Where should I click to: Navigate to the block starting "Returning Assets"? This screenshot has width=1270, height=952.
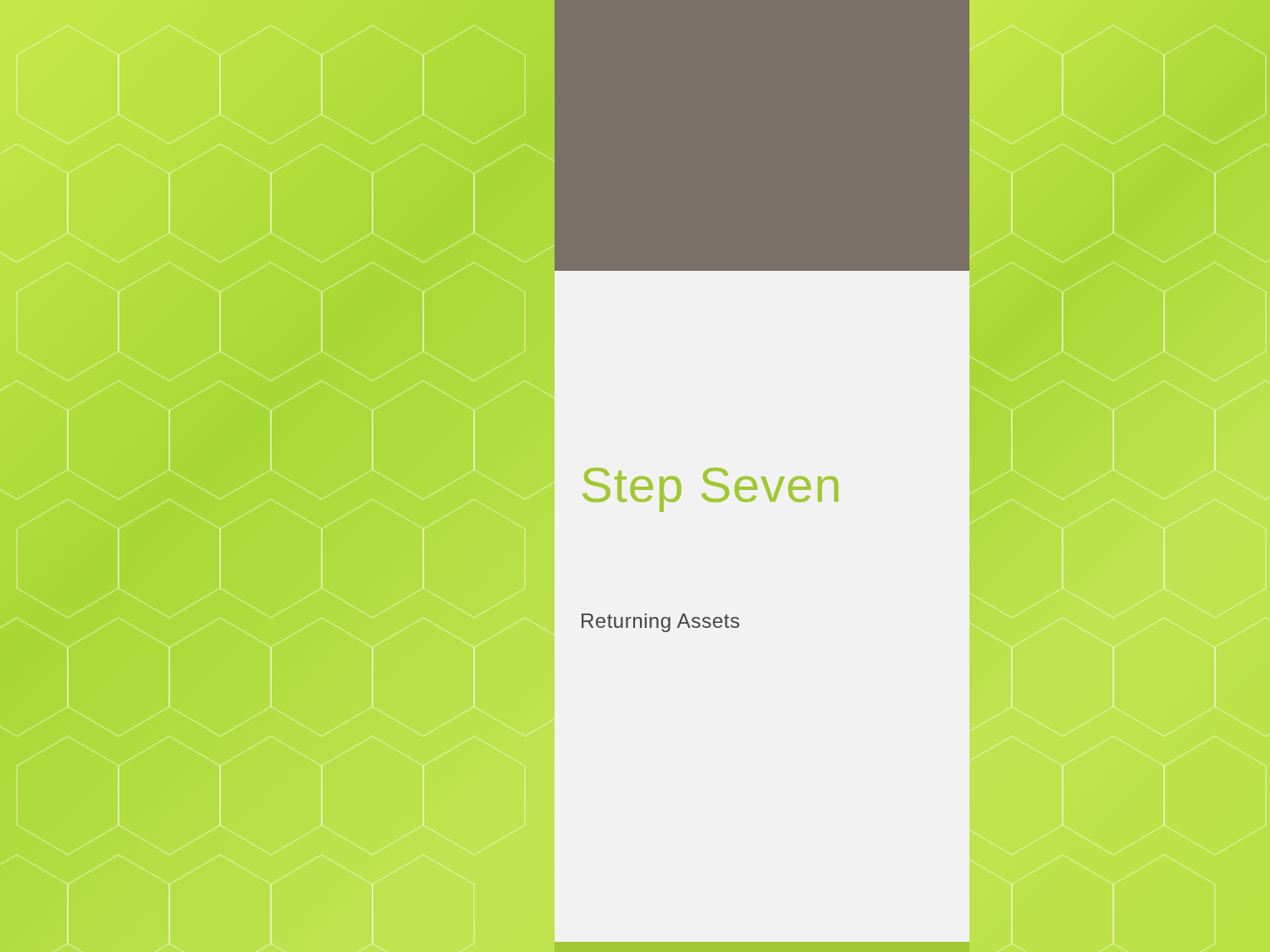point(660,623)
